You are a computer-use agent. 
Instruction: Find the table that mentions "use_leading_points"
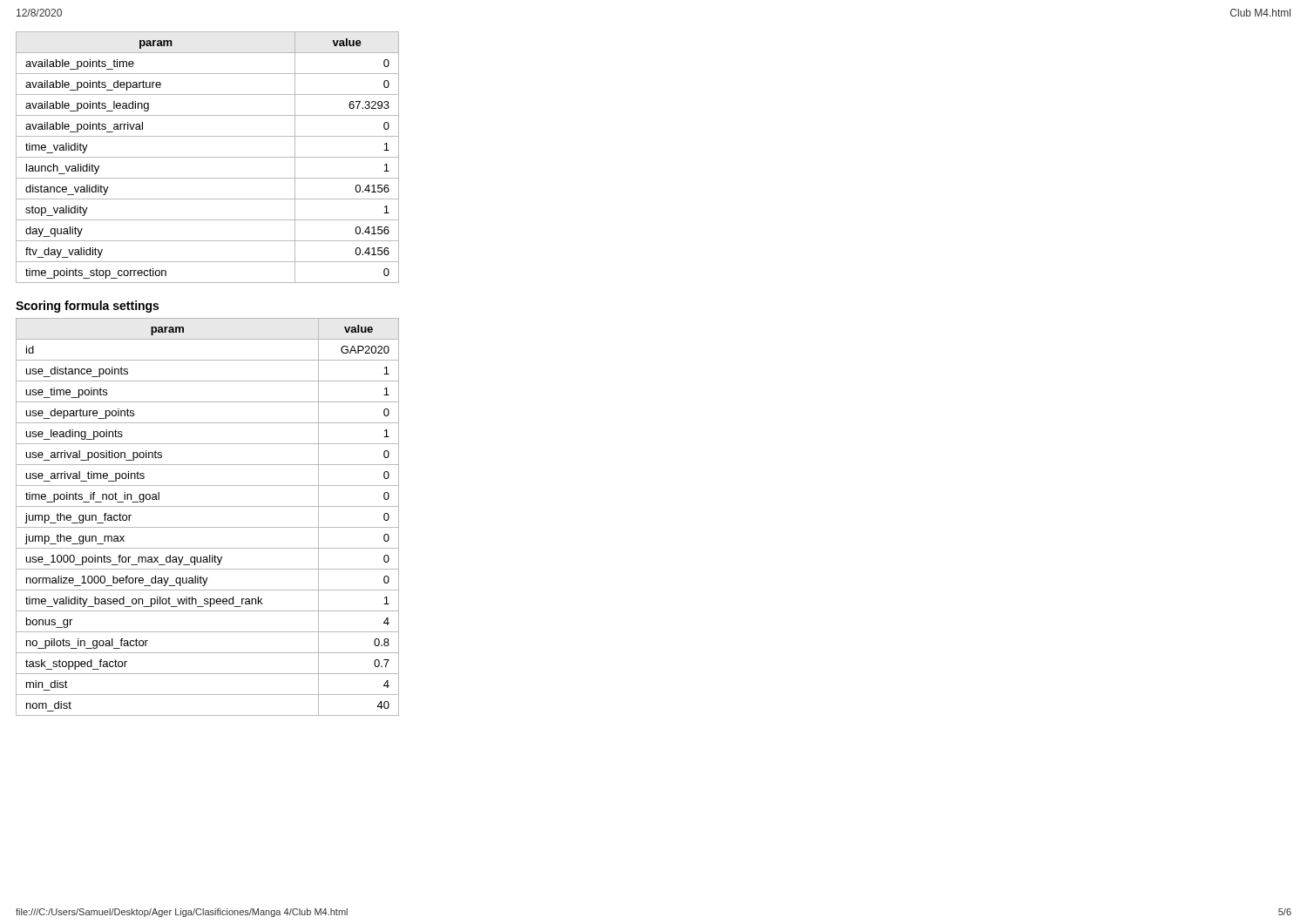tap(207, 517)
